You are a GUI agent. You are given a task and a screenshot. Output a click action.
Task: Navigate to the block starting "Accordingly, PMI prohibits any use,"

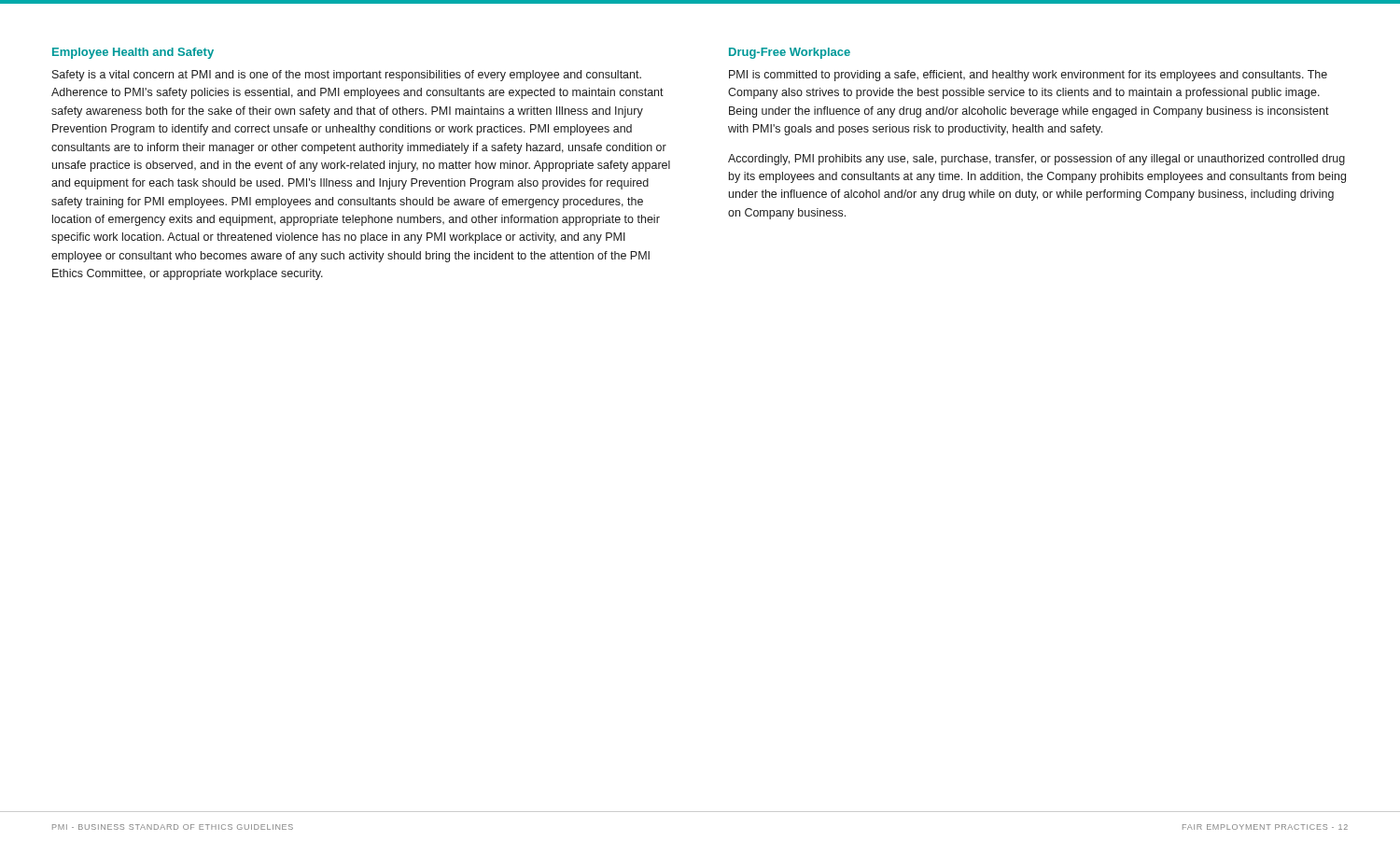pyautogui.click(x=1037, y=185)
